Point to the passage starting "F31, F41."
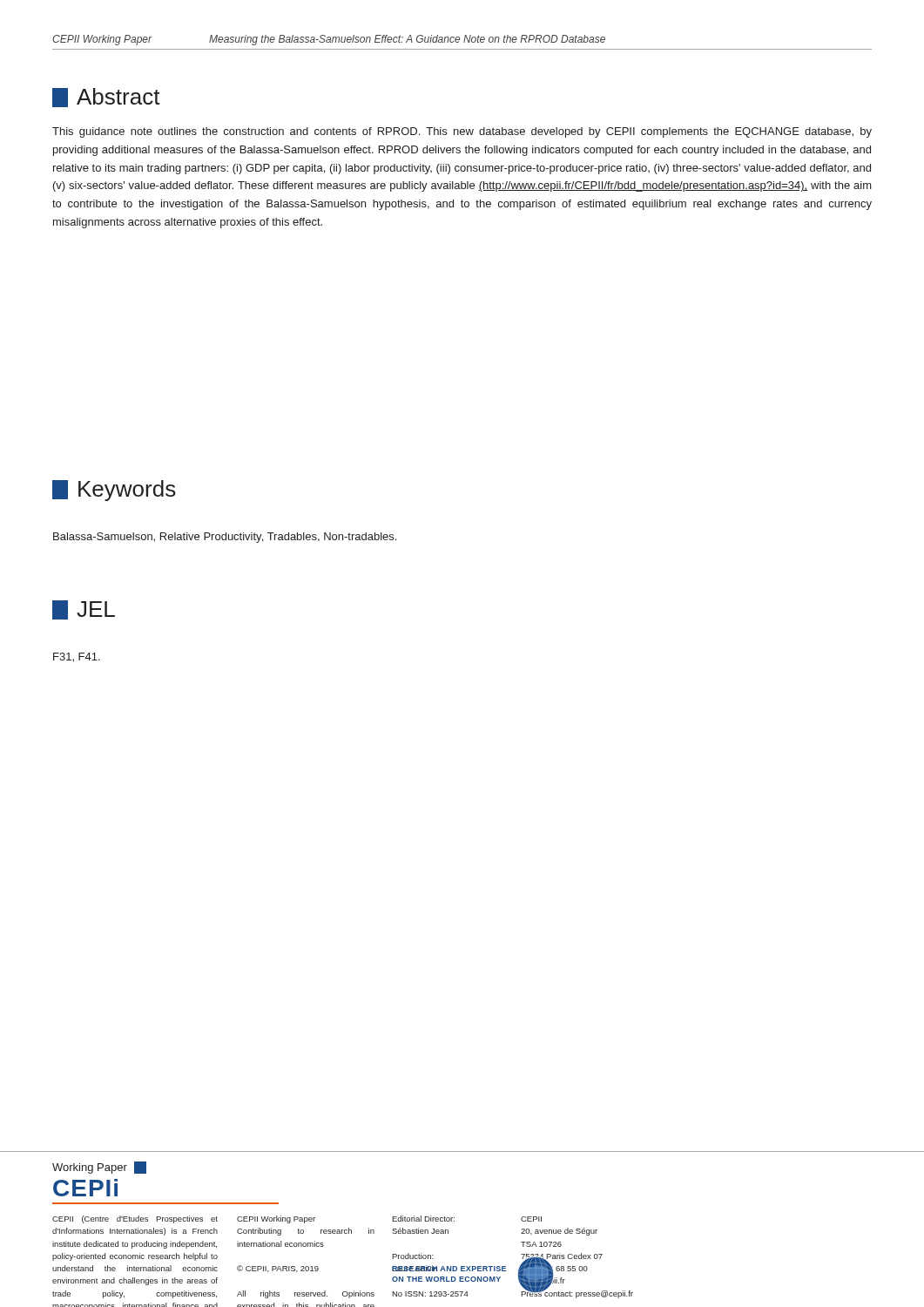Viewport: 924px width, 1307px height. (77, 657)
